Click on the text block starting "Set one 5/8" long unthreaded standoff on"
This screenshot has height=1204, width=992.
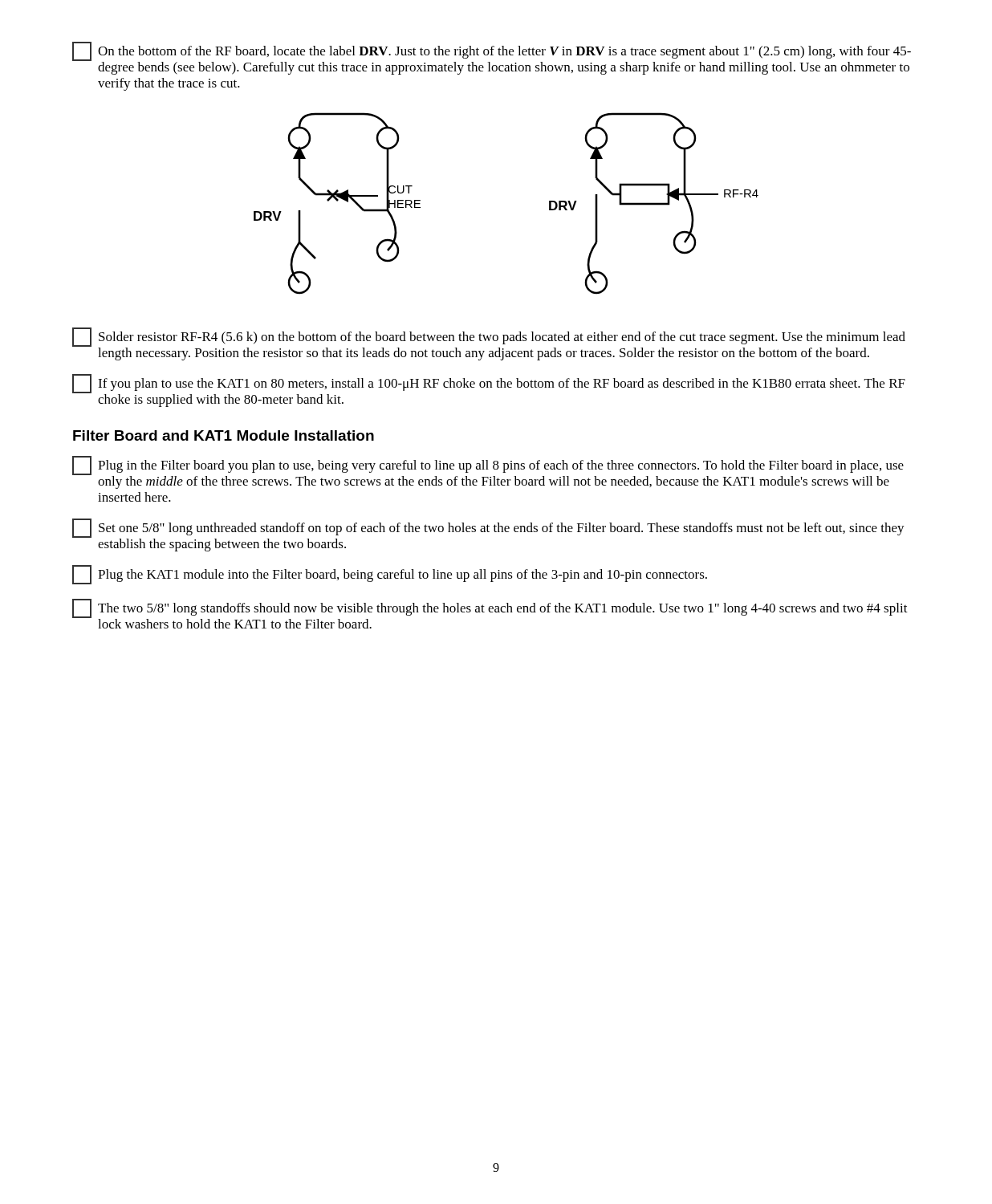coord(496,536)
